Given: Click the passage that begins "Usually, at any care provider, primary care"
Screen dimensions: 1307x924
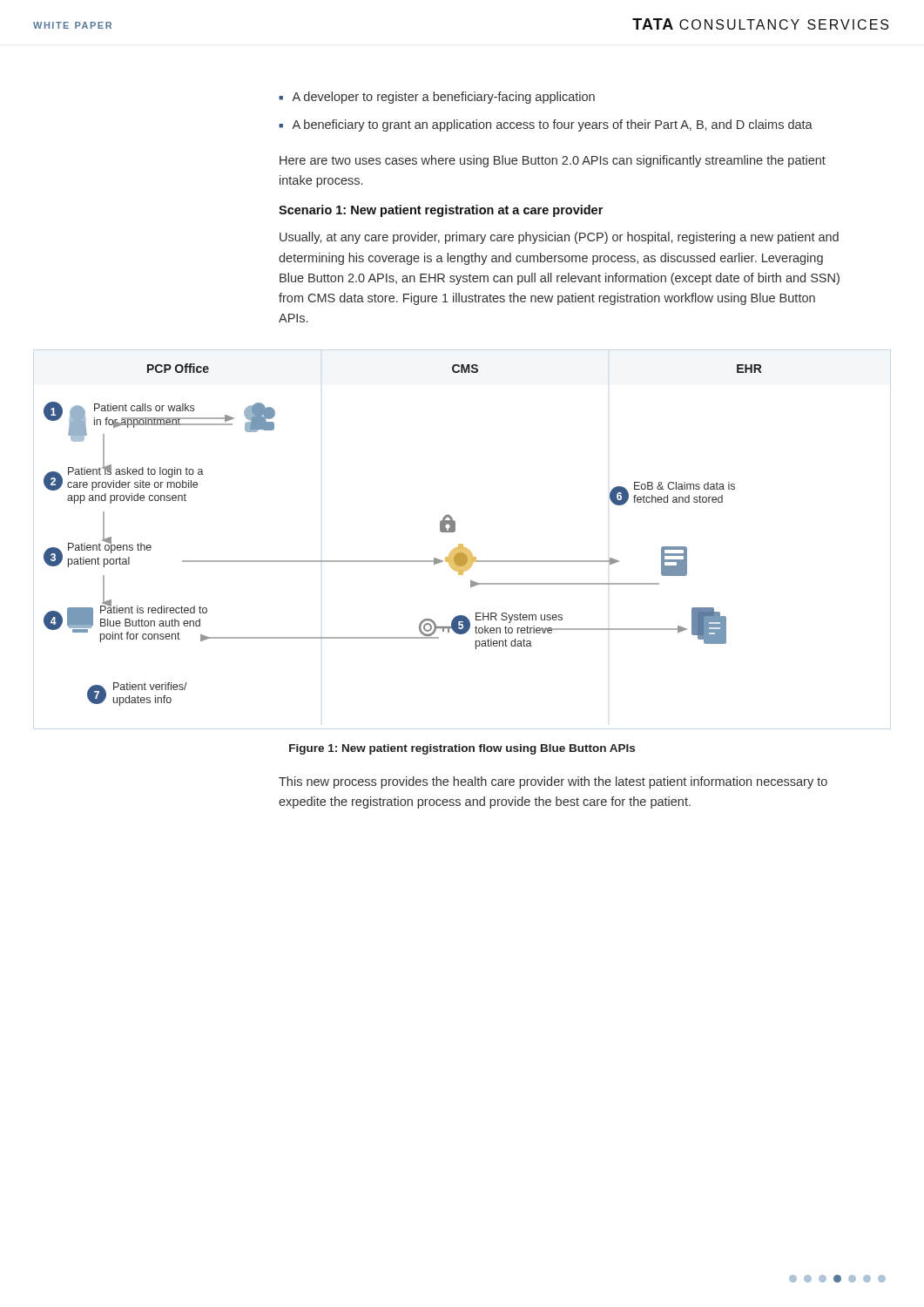Looking at the screenshot, I should pos(559,278).
